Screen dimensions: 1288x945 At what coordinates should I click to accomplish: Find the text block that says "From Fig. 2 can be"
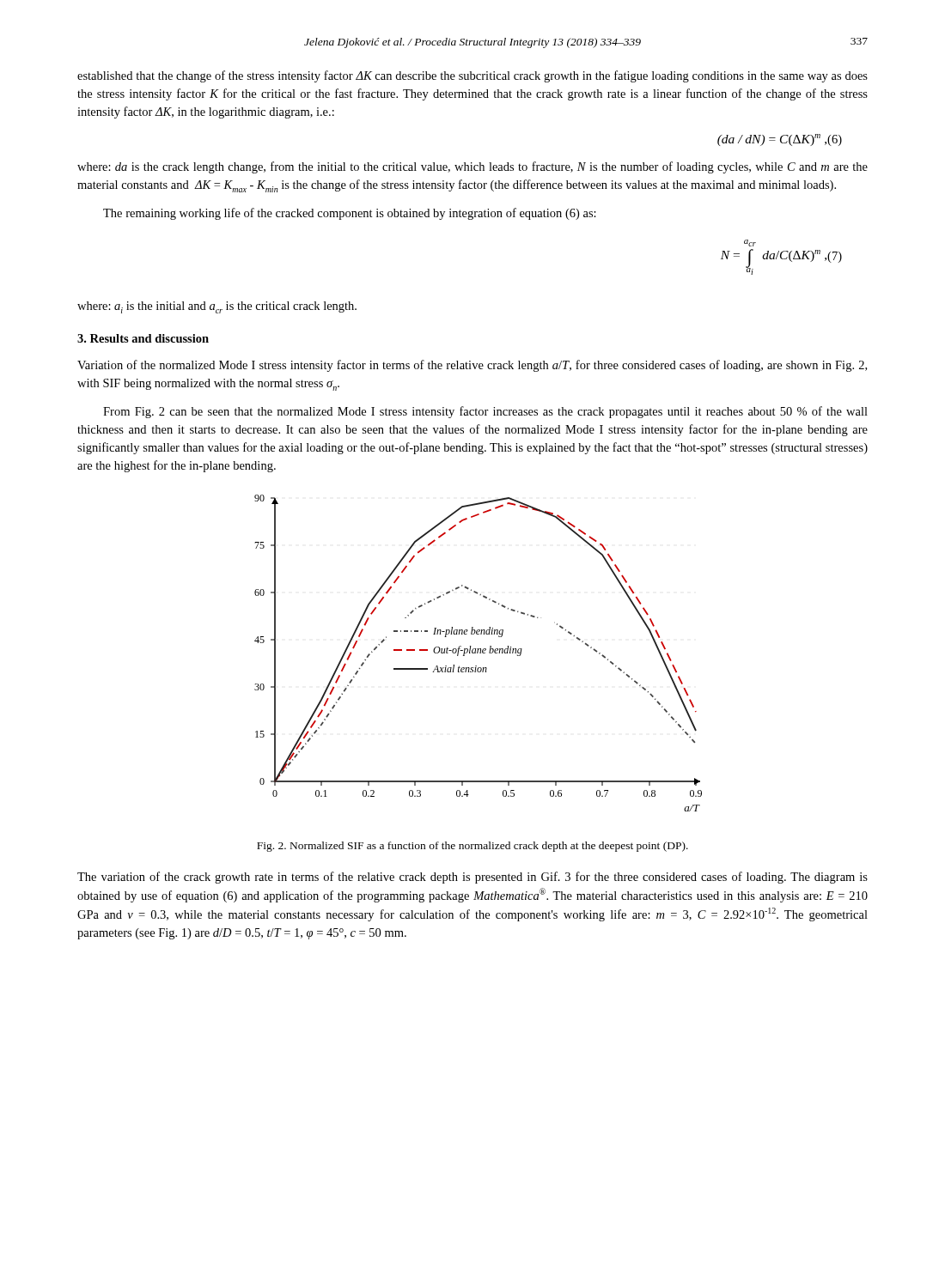472,439
